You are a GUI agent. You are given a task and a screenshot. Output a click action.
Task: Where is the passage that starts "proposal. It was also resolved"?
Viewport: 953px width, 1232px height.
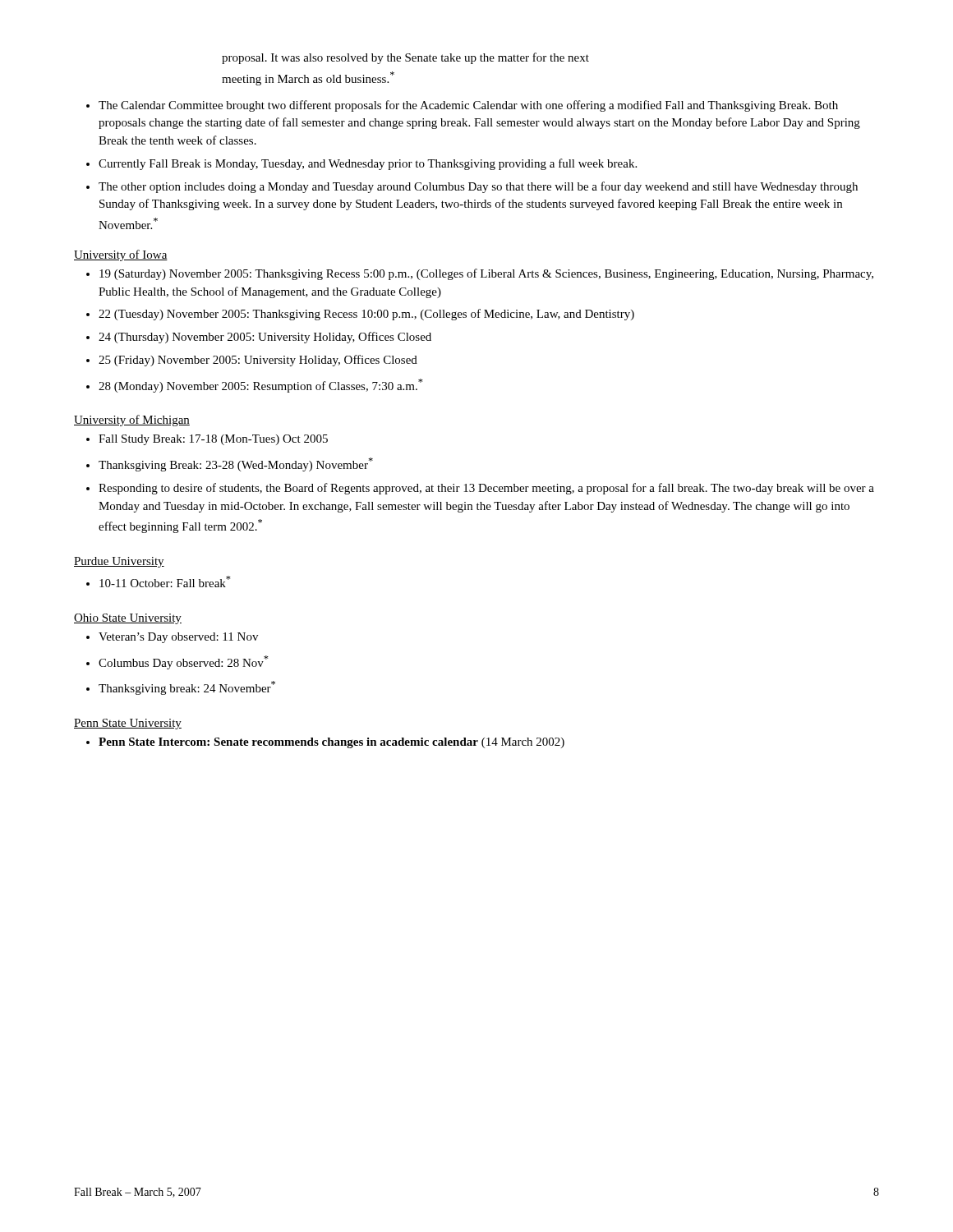405,68
